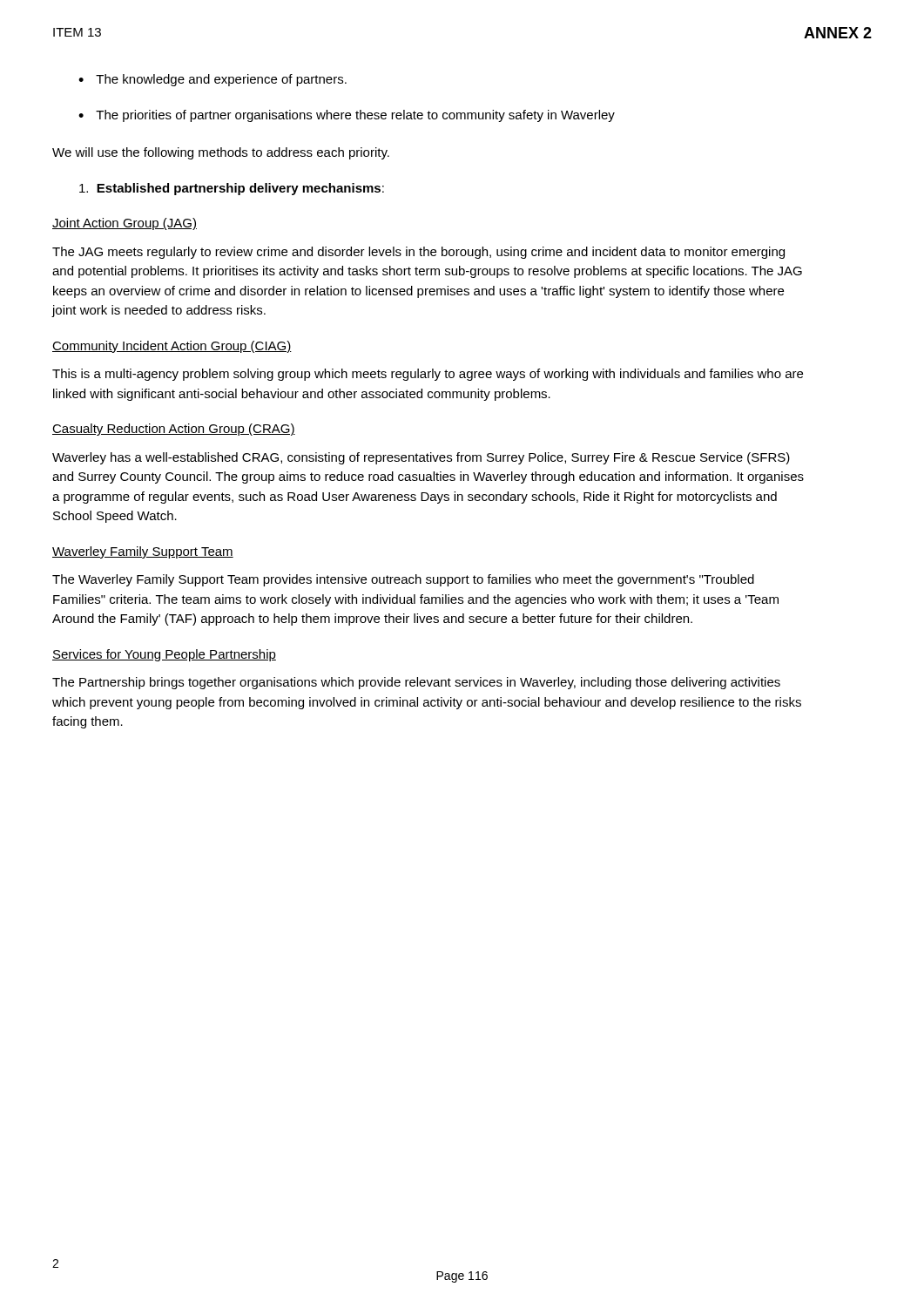Find "Community Incident Action Group (CIAG)" on this page
Viewport: 924px width, 1307px height.
(x=172, y=345)
